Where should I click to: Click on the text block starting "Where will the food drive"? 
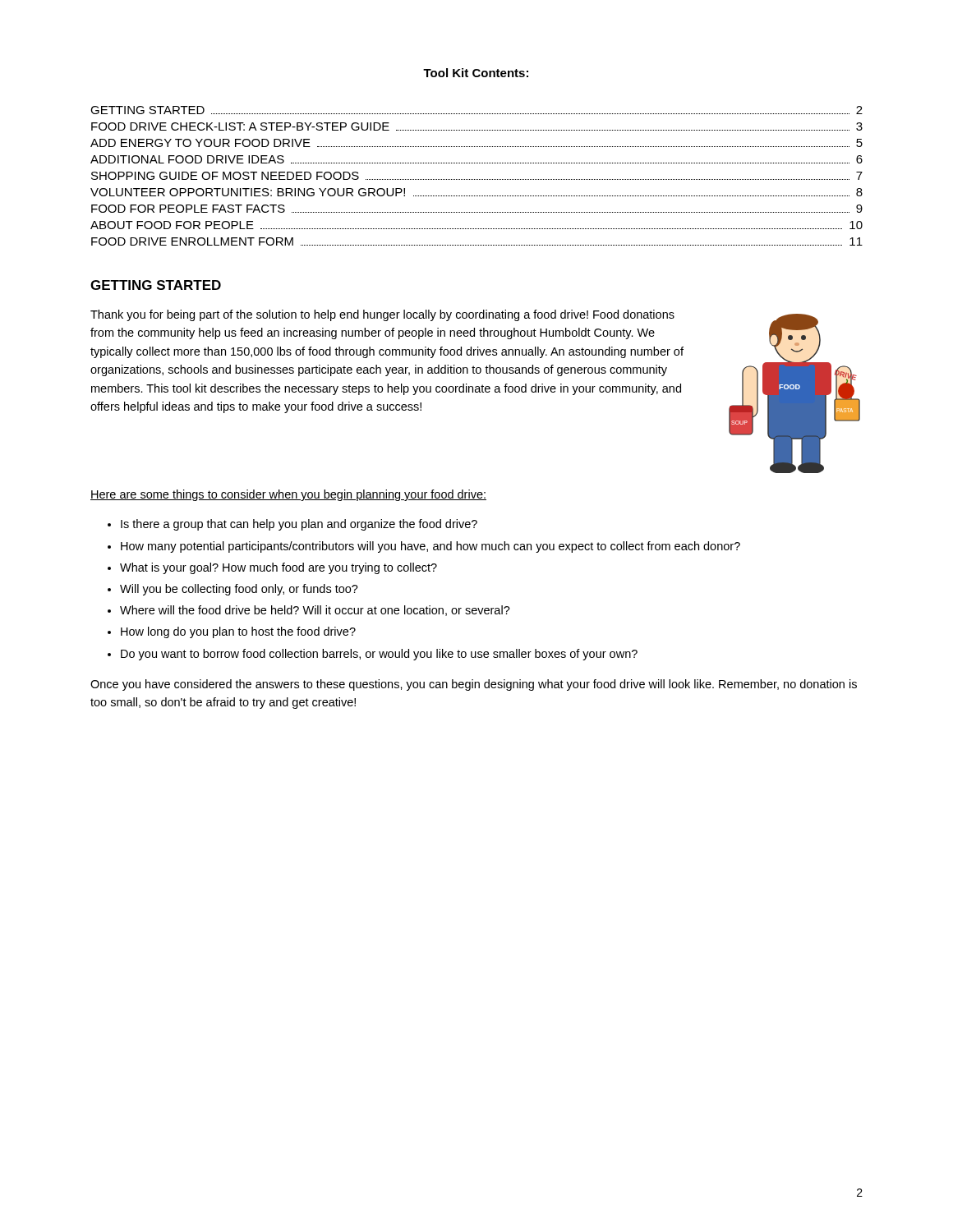[x=315, y=610]
